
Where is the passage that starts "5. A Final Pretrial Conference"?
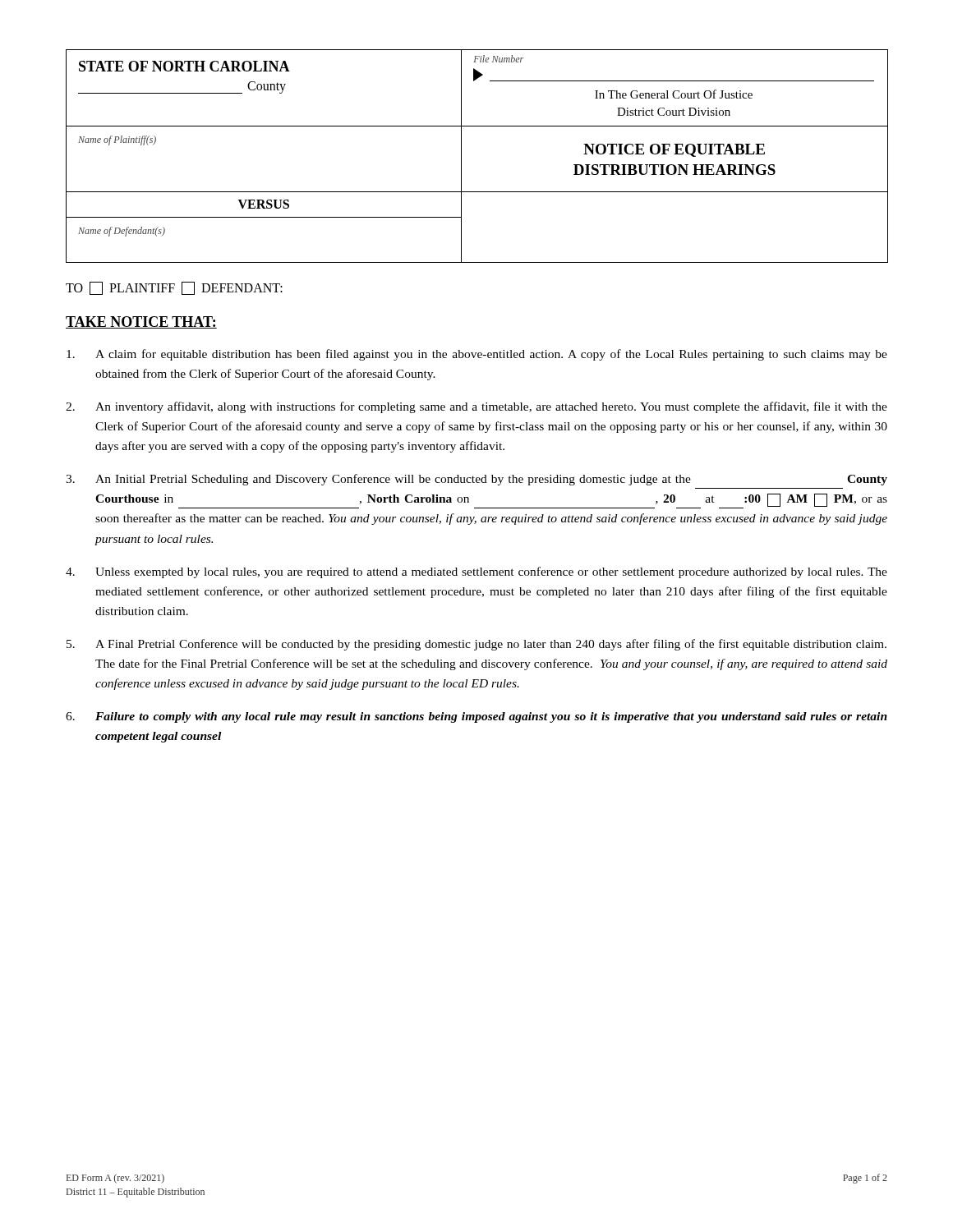click(x=476, y=663)
